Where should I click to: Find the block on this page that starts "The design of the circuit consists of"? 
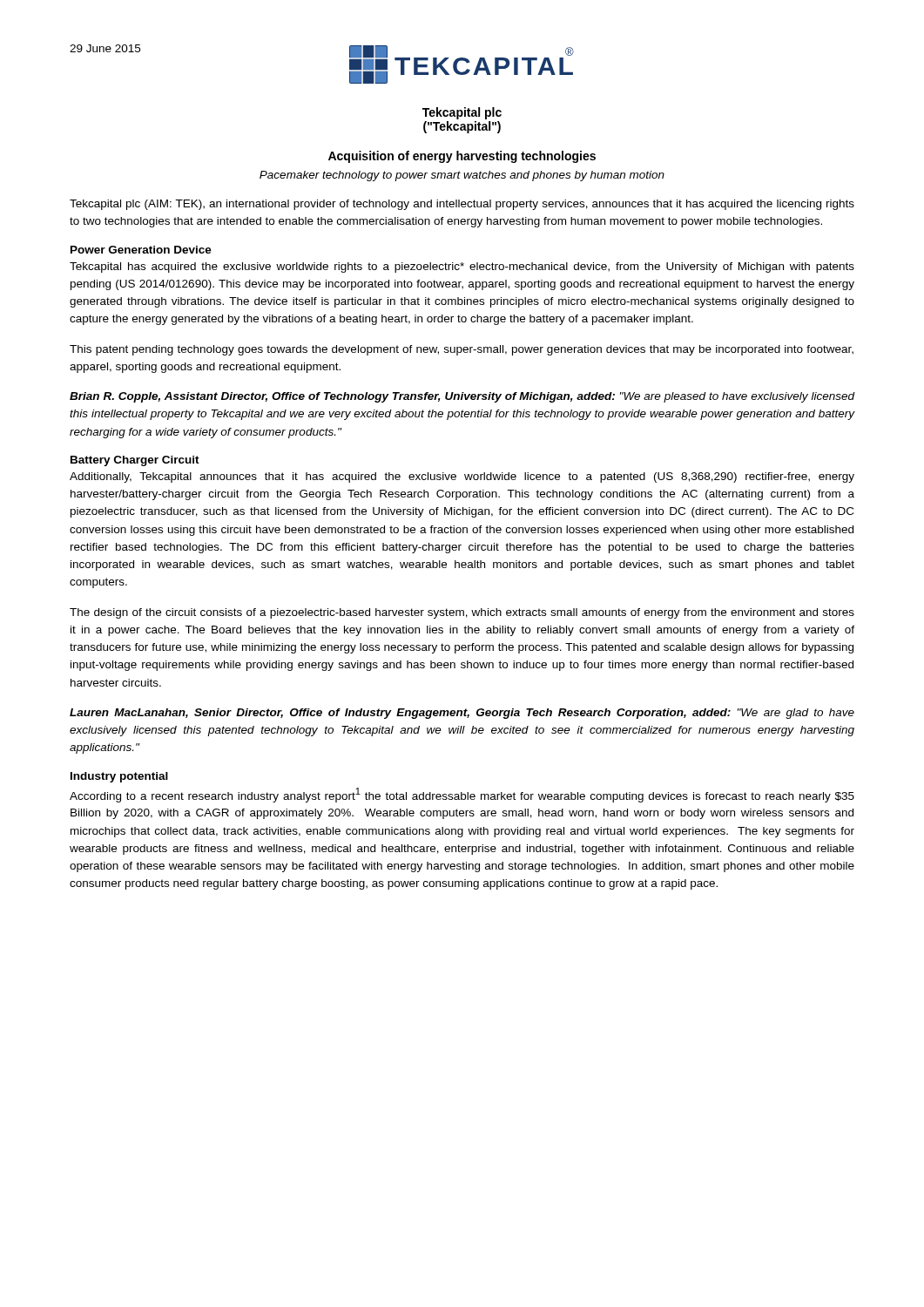(462, 647)
